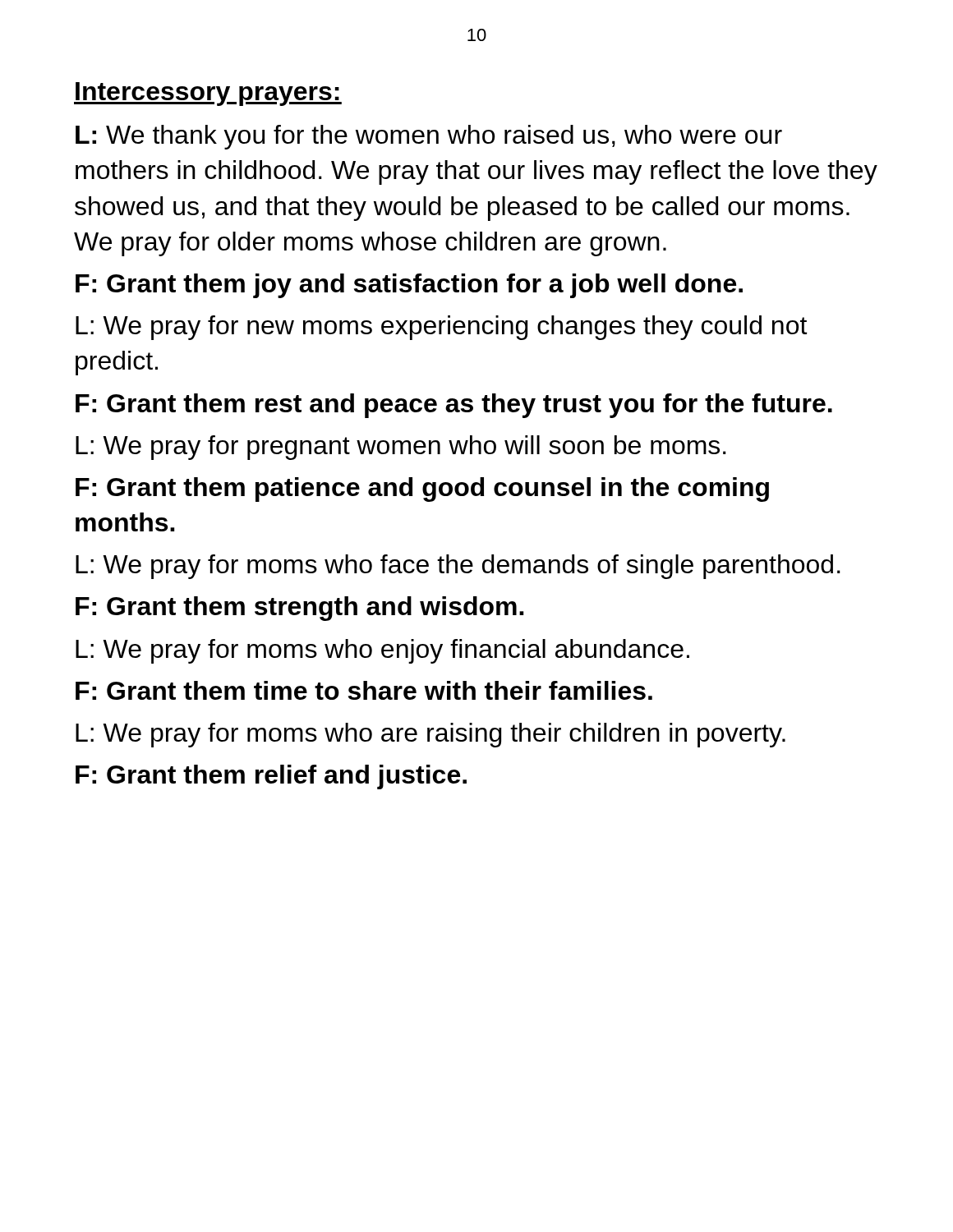
Task: Click the passage that begins "L: We pray for new moms experiencing"
Action: [476, 344]
